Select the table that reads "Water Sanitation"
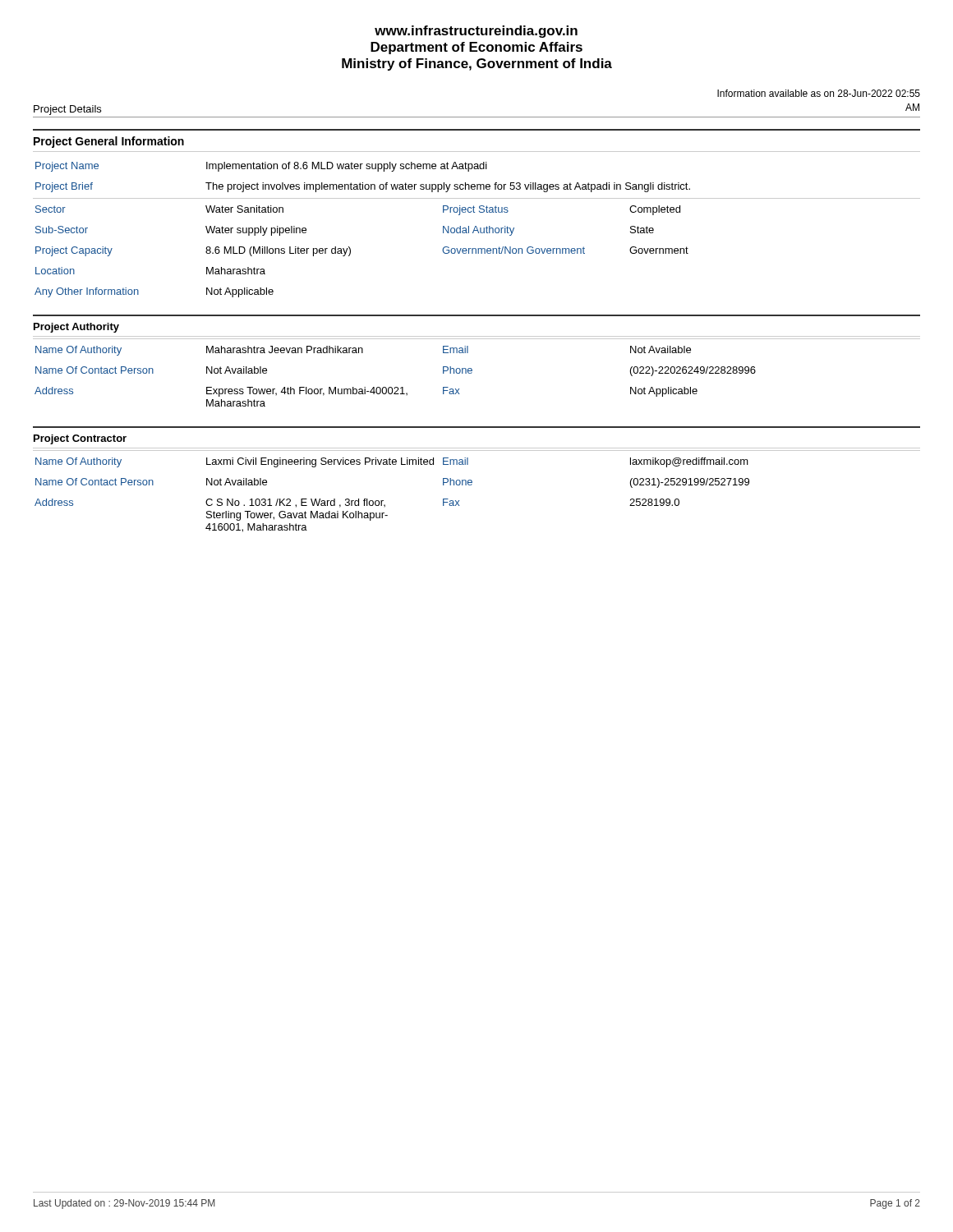This screenshot has height=1232, width=953. 476,249
